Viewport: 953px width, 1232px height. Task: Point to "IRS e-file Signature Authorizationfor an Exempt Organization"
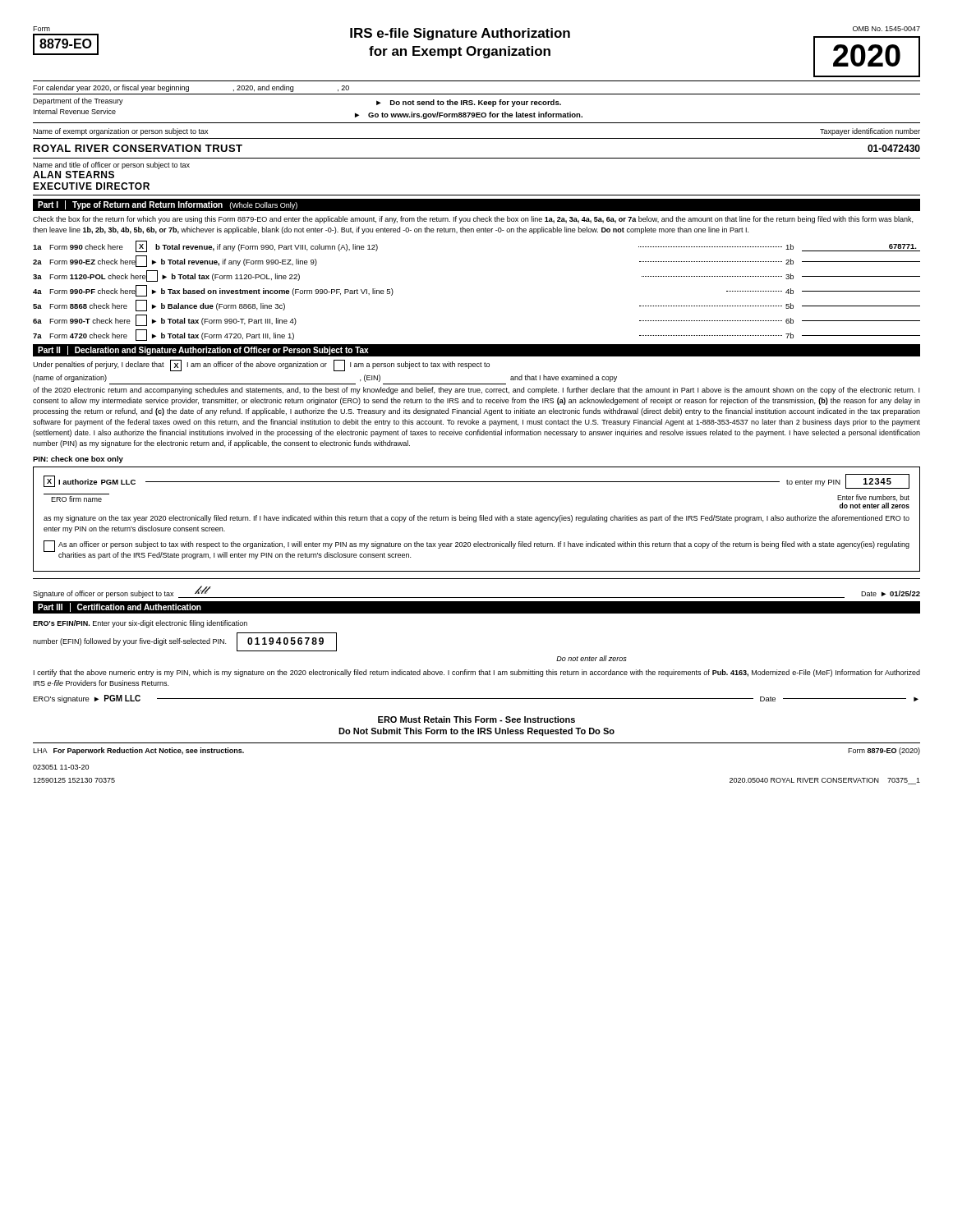point(460,43)
